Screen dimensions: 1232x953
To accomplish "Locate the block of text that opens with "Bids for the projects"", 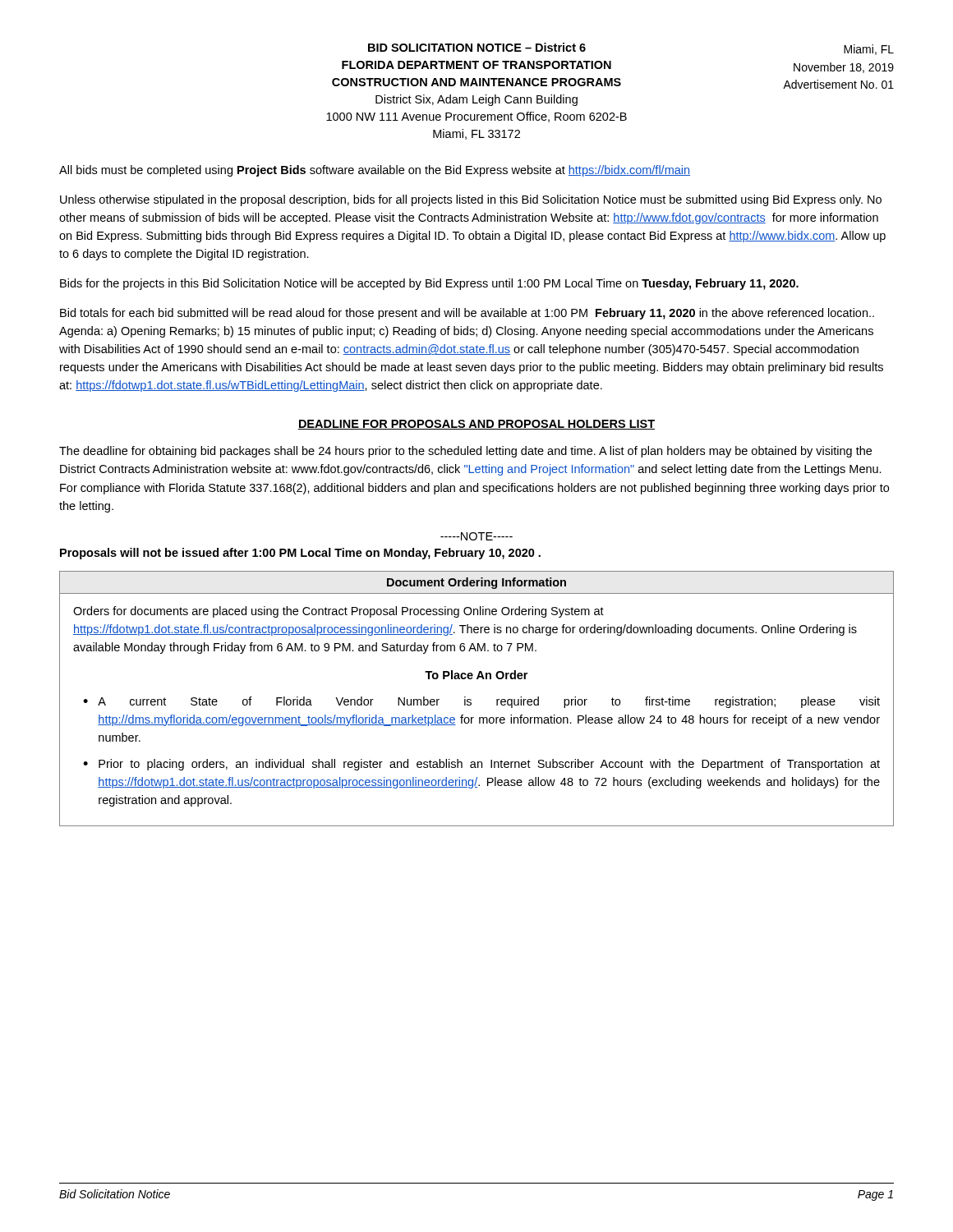I will [x=429, y=284].
